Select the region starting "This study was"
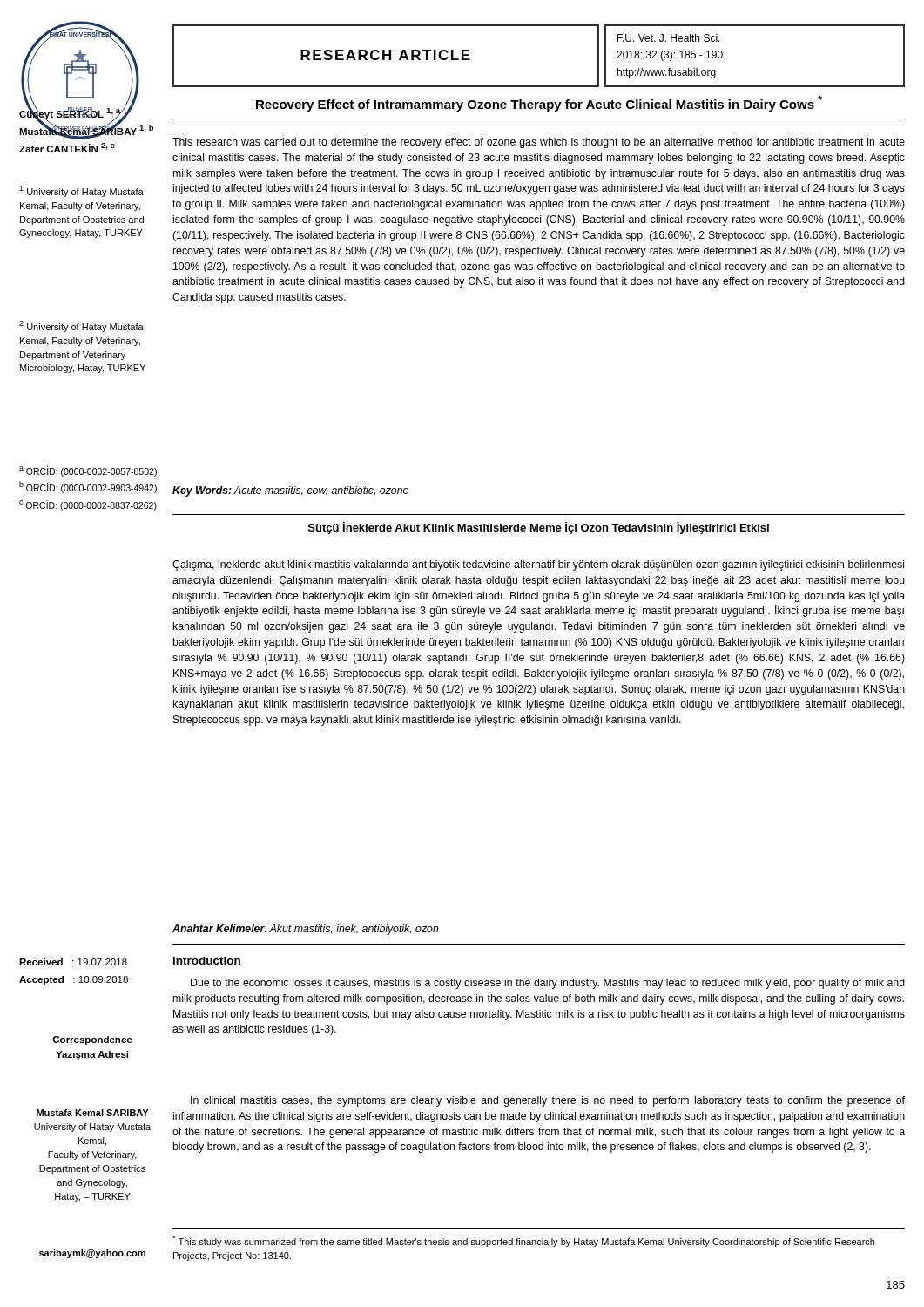Viewport: 924px width, 1307px height. tap(524, 1248)
